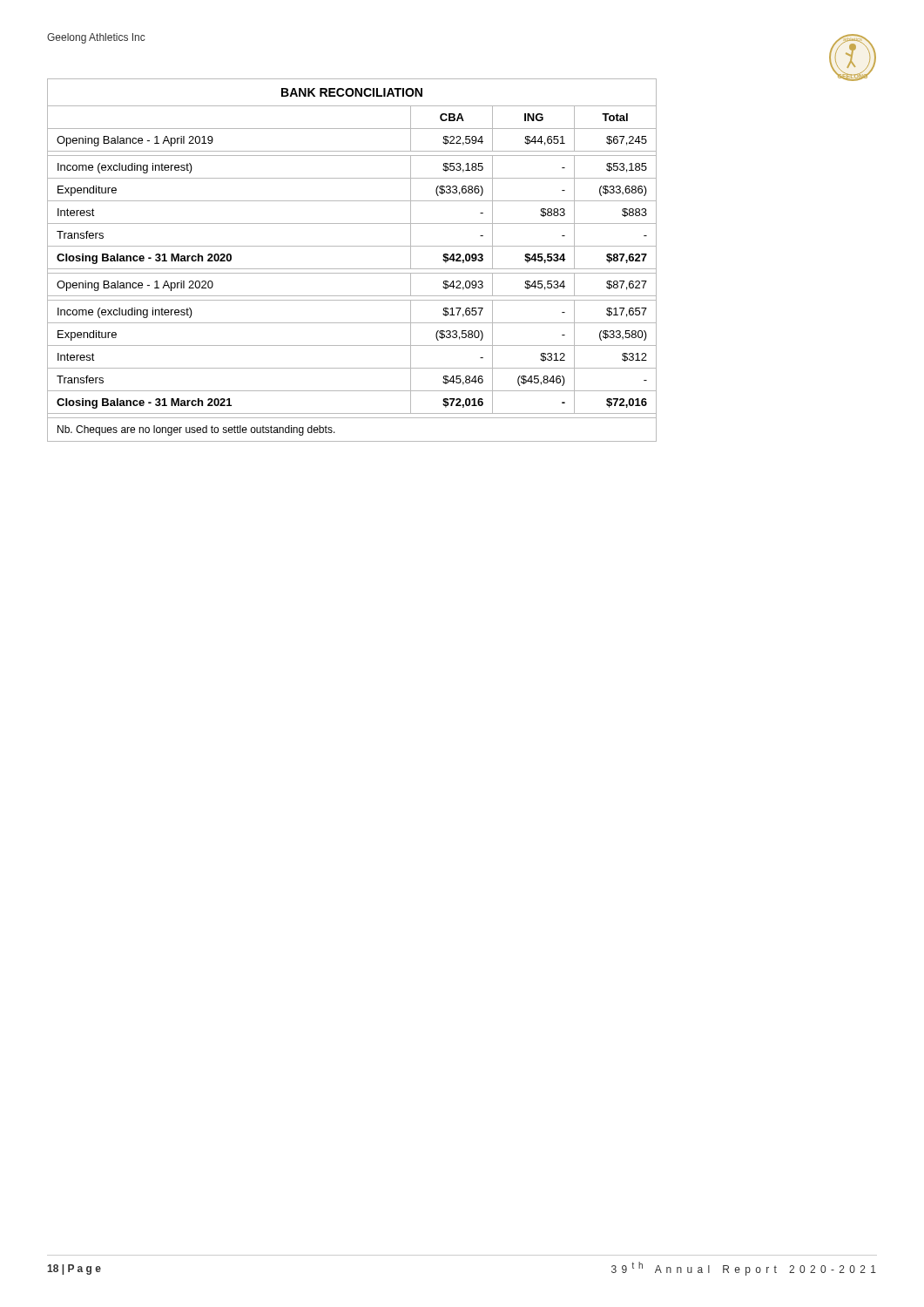Select the table that reads "Income (excluding interest)"
The height and width of the screenshot is (1307, 924).
(x=352, y=260)
